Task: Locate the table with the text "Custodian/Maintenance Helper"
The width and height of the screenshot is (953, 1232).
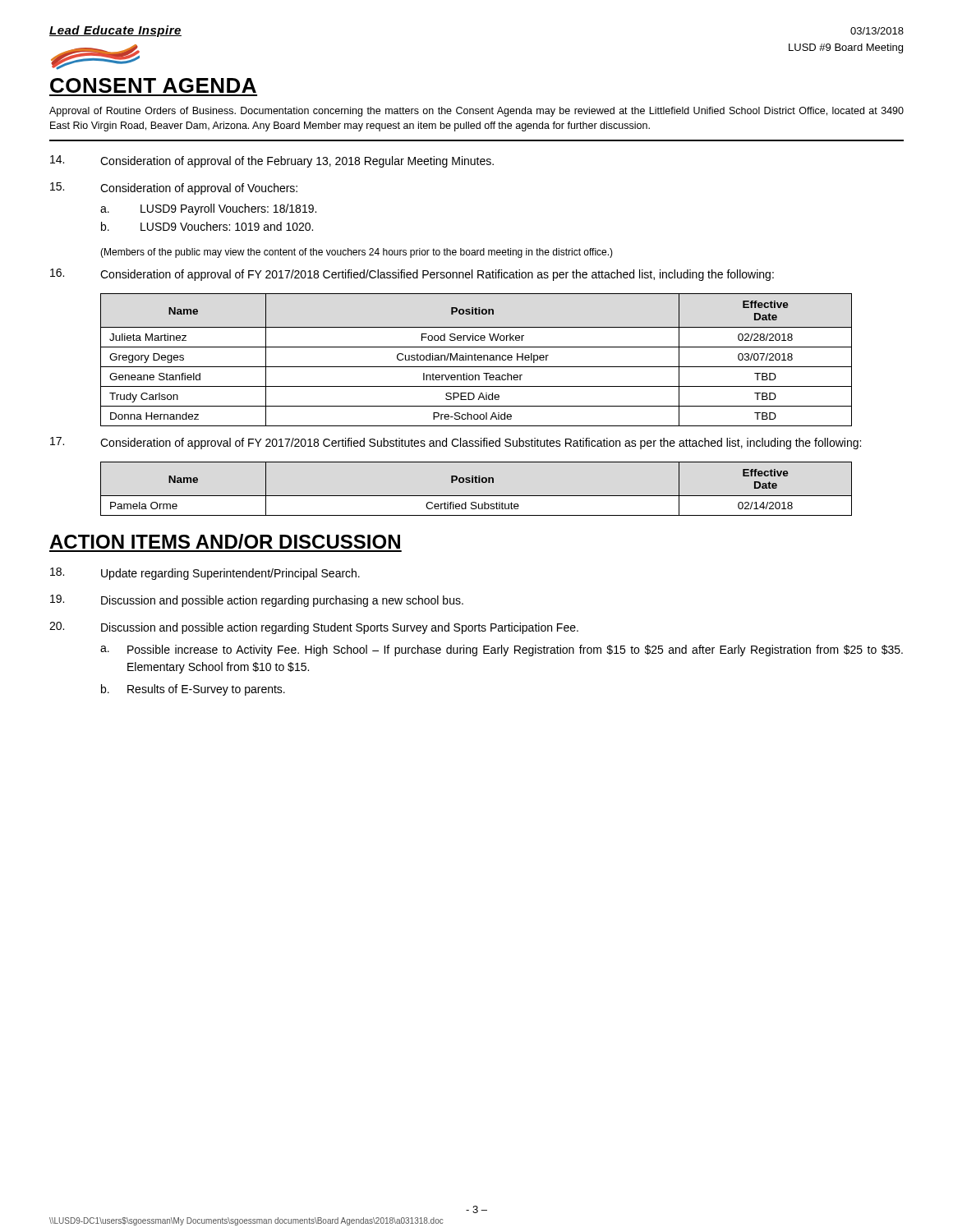Action: (476, 360)
